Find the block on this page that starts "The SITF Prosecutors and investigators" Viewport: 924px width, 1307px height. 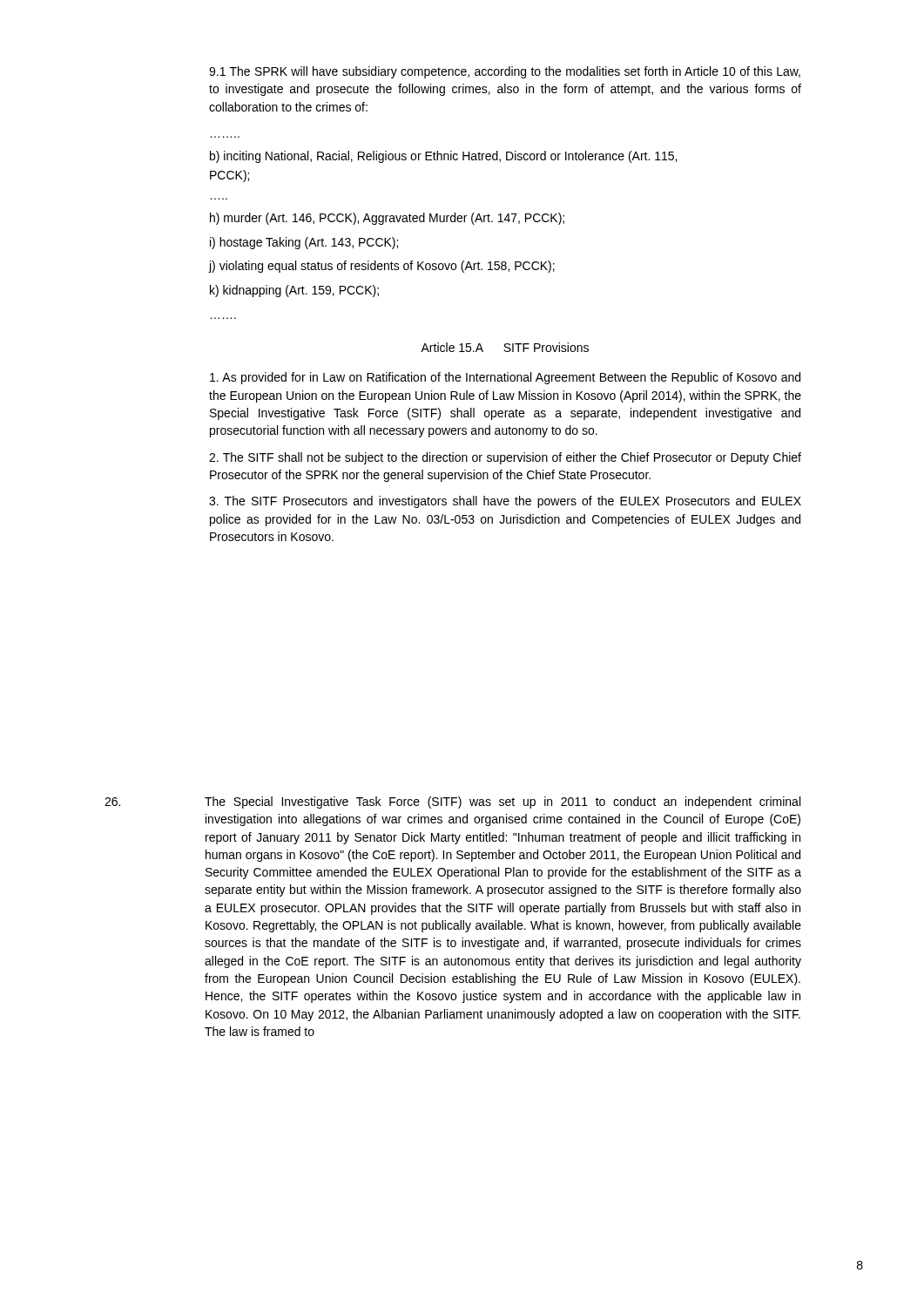(505, 519)
